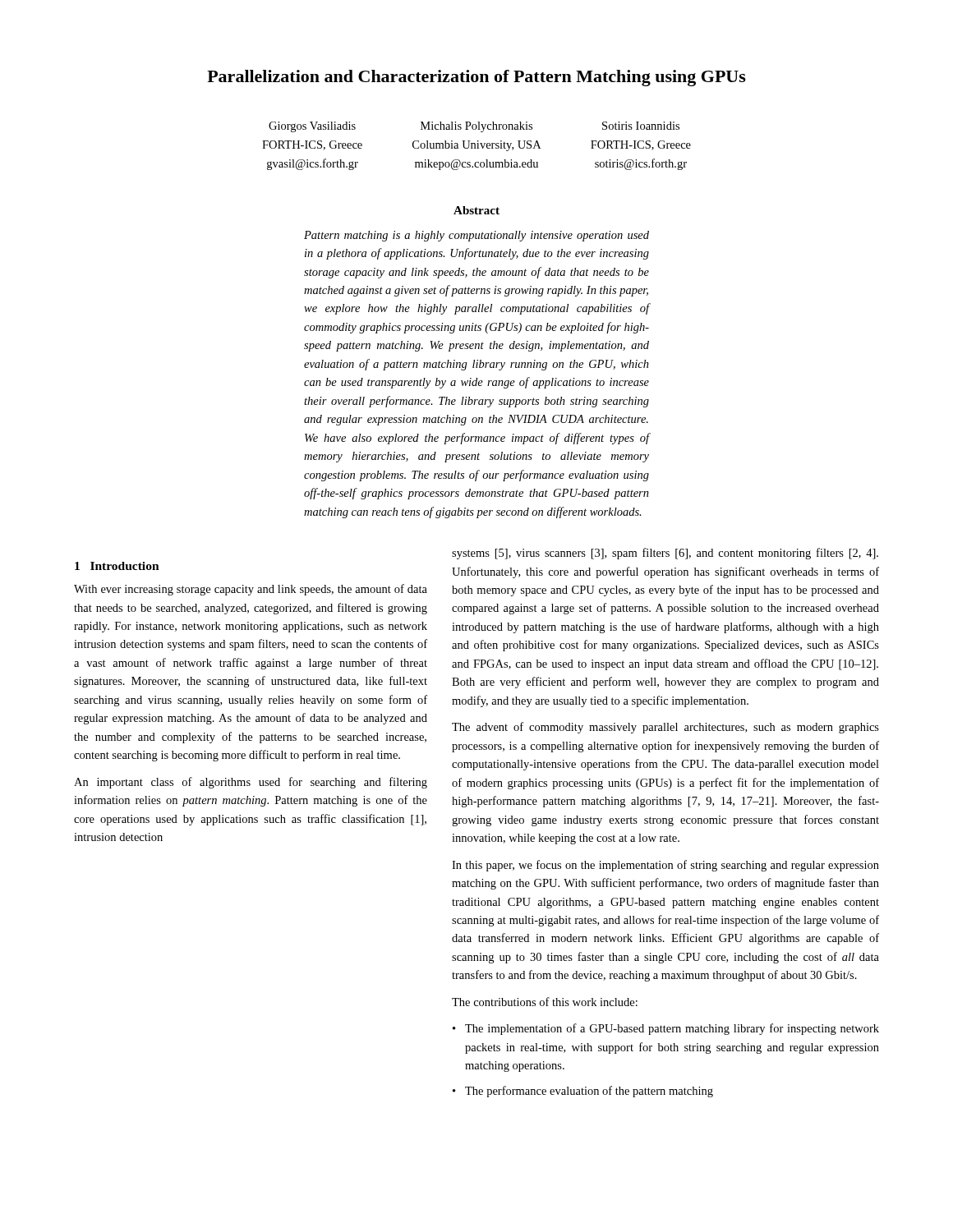
Task: Select the passage starting "1 Introduction"
Action: point(116,566)
